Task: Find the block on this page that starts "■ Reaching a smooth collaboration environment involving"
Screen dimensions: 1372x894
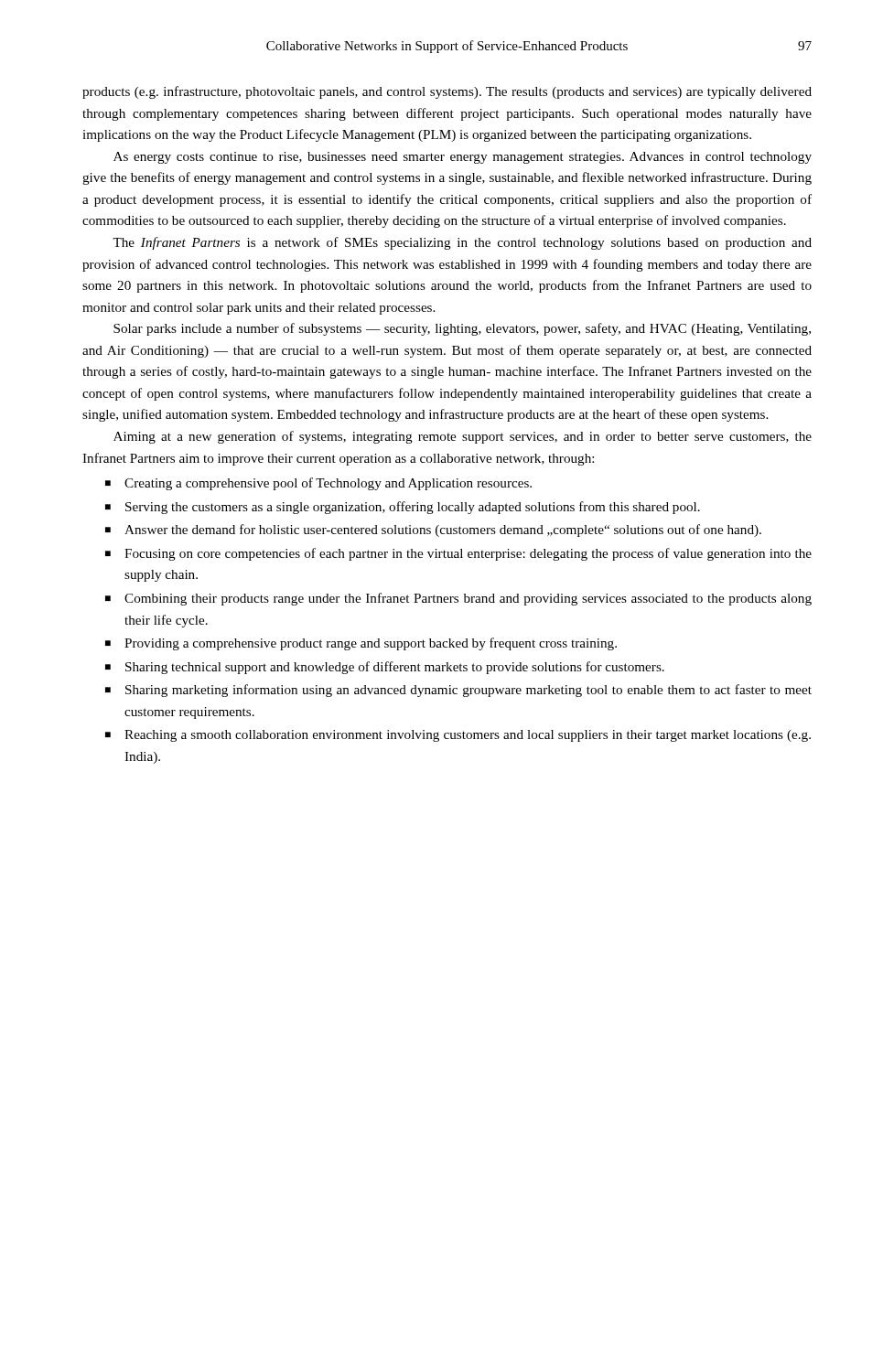Action: click(x=447, y=745)
